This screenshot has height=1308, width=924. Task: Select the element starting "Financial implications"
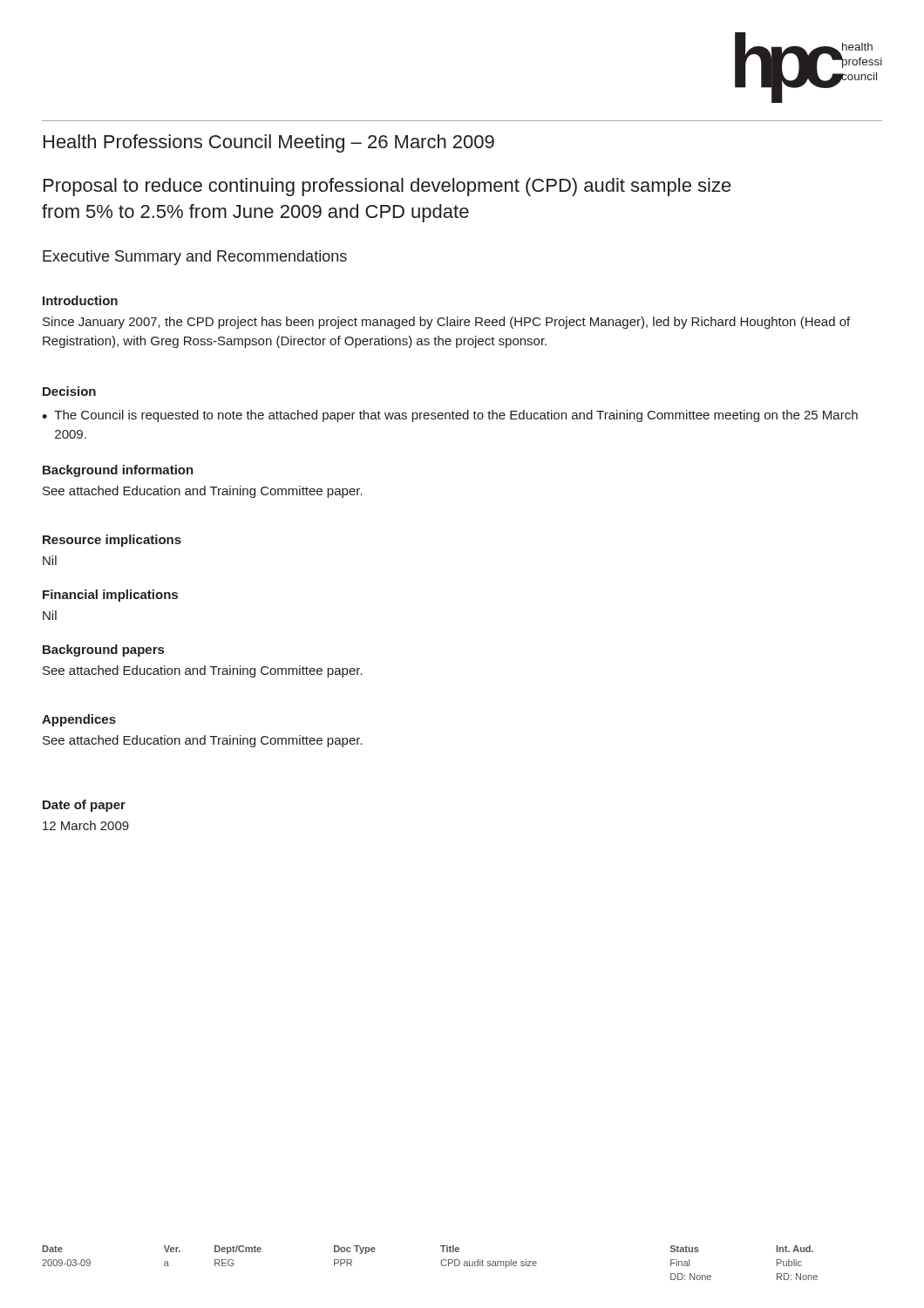coord(110,596)
